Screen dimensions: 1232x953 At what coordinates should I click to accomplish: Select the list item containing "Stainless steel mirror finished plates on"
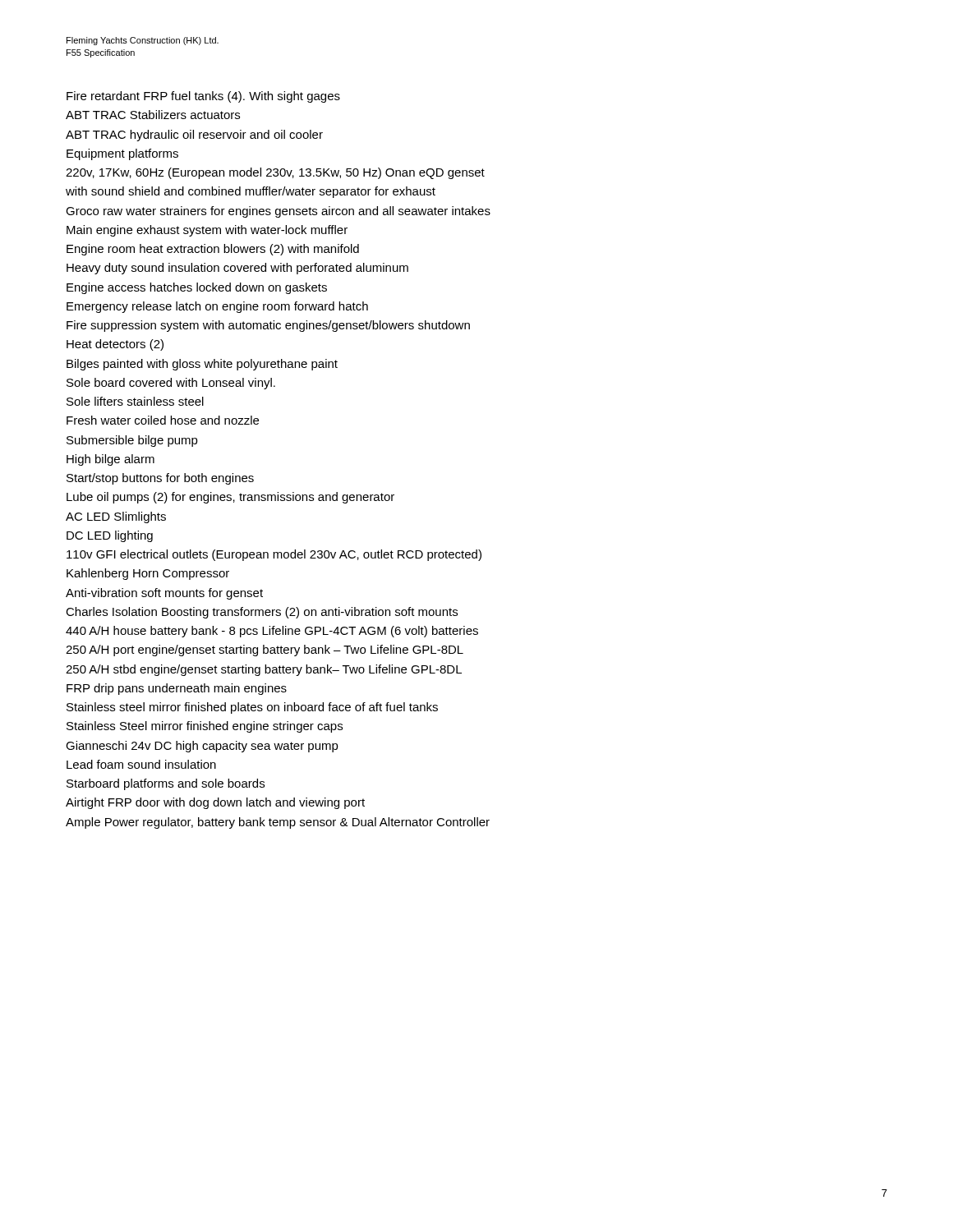tap(252, 707)
